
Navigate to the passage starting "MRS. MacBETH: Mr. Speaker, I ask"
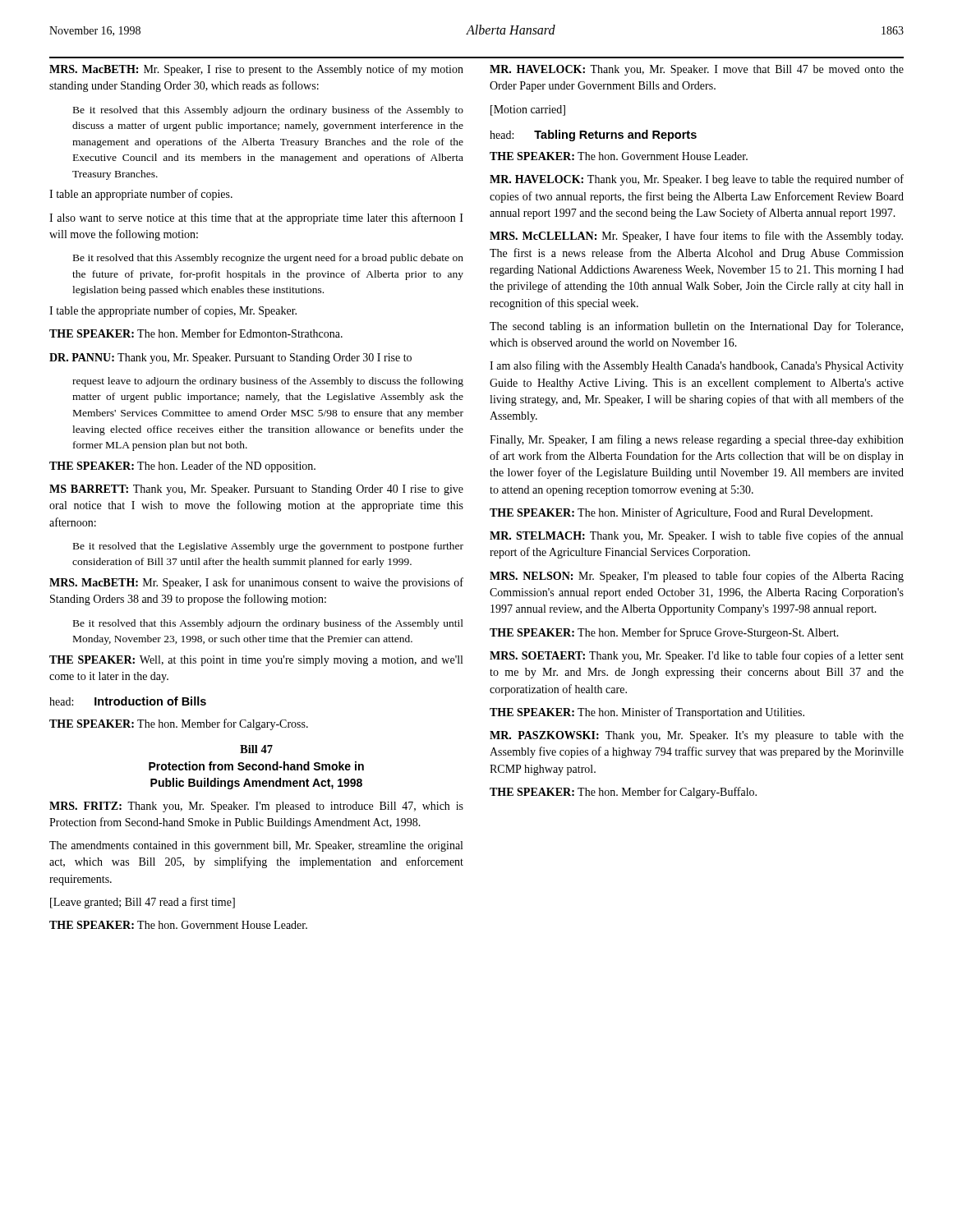[x=256, y=592]
